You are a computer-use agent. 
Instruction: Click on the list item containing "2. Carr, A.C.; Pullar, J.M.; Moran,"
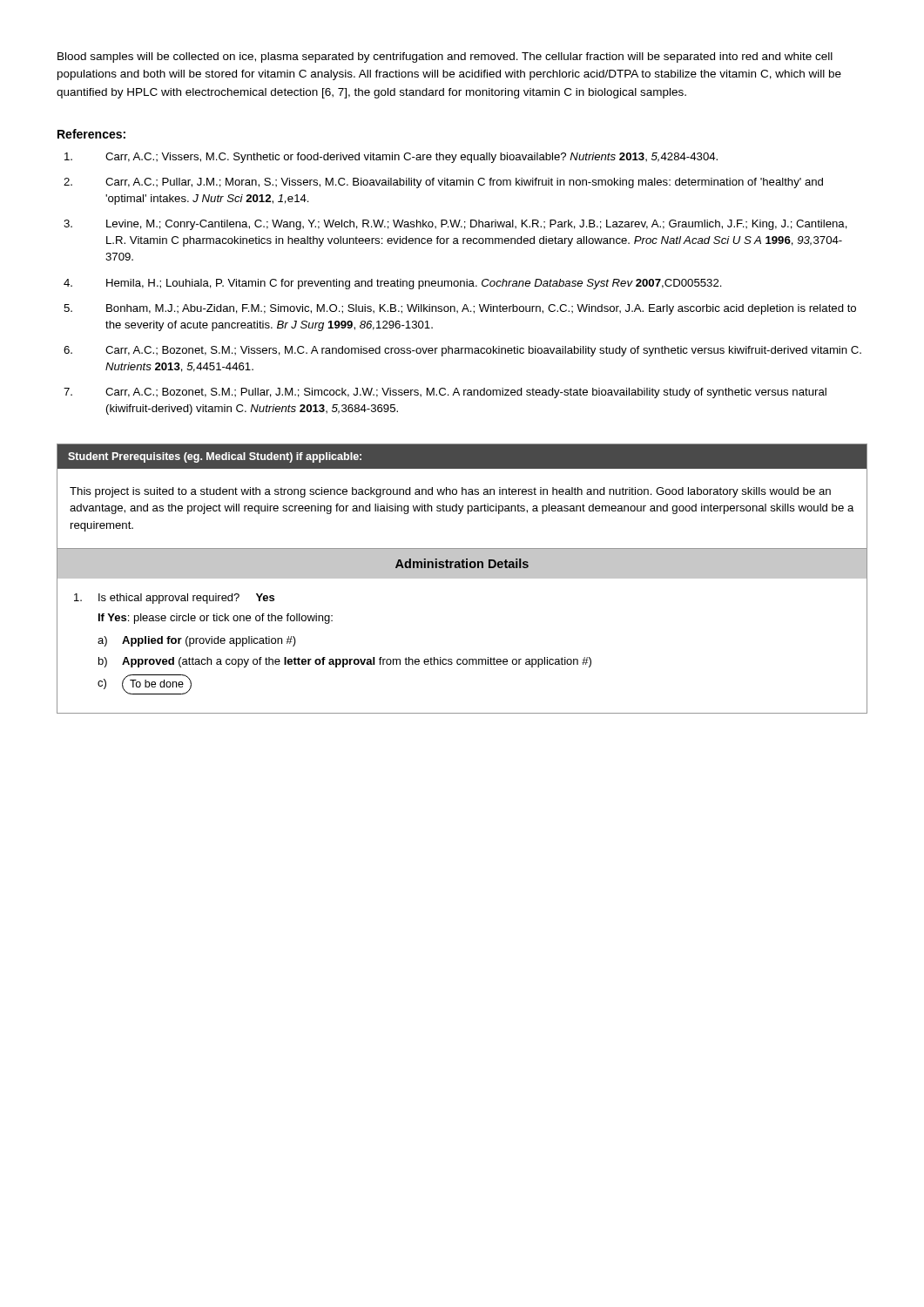click(462, 190)
